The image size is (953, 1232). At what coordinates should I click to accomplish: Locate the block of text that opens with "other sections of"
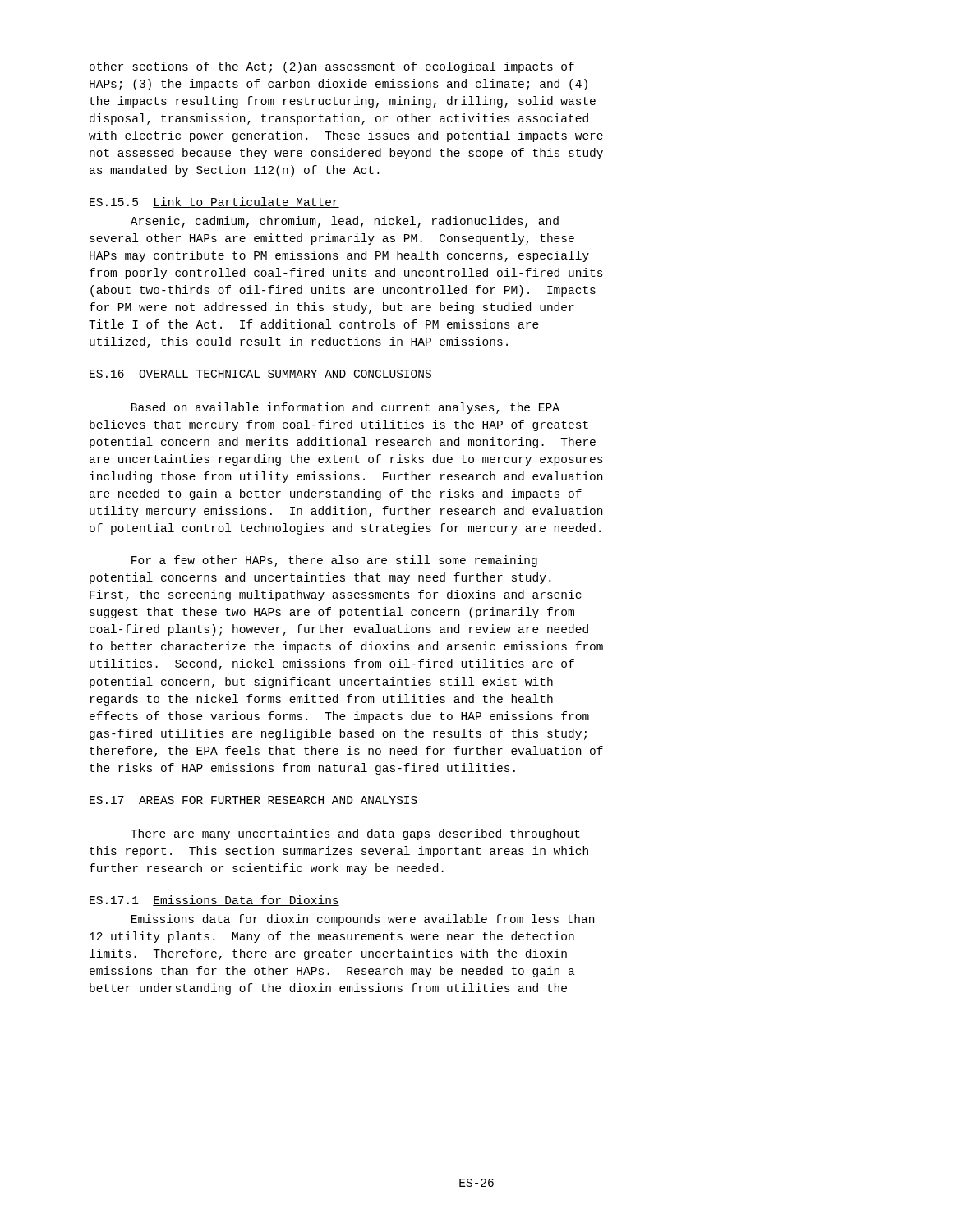click(x=346, y=119)
